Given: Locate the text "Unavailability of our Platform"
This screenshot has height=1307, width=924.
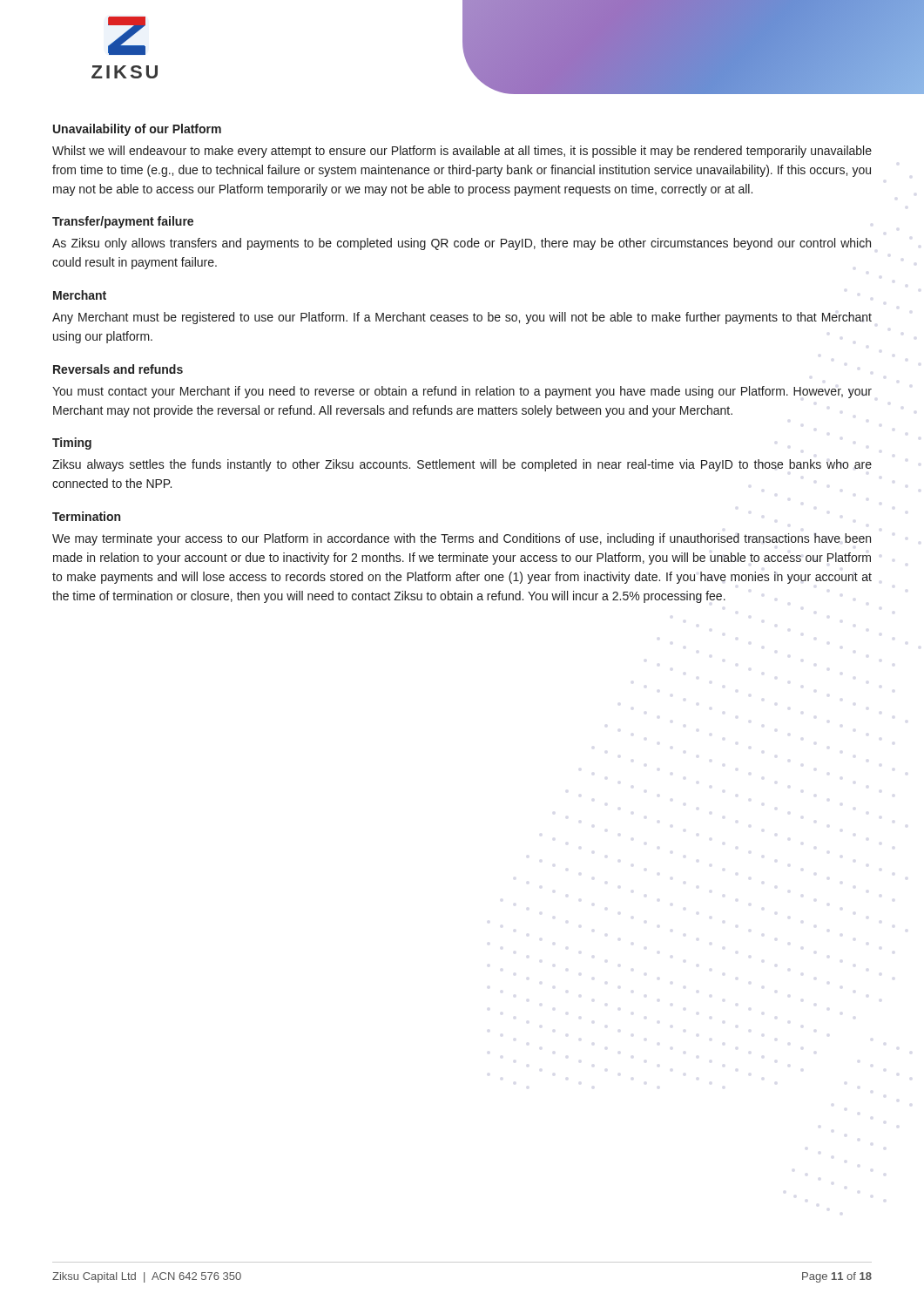Looking at the screenshot, I should (137, 129).
